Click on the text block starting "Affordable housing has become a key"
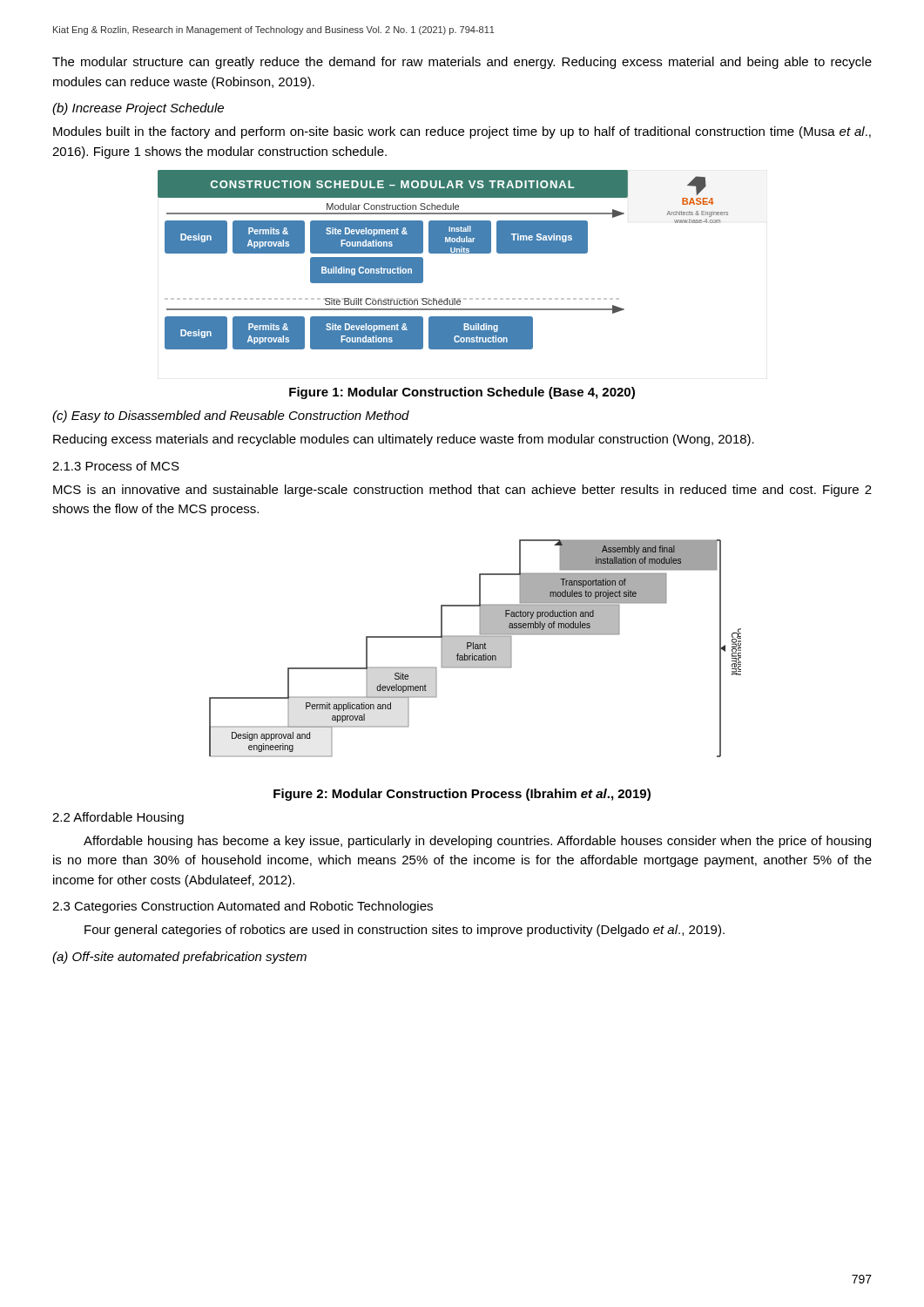 tap(462, 860)
